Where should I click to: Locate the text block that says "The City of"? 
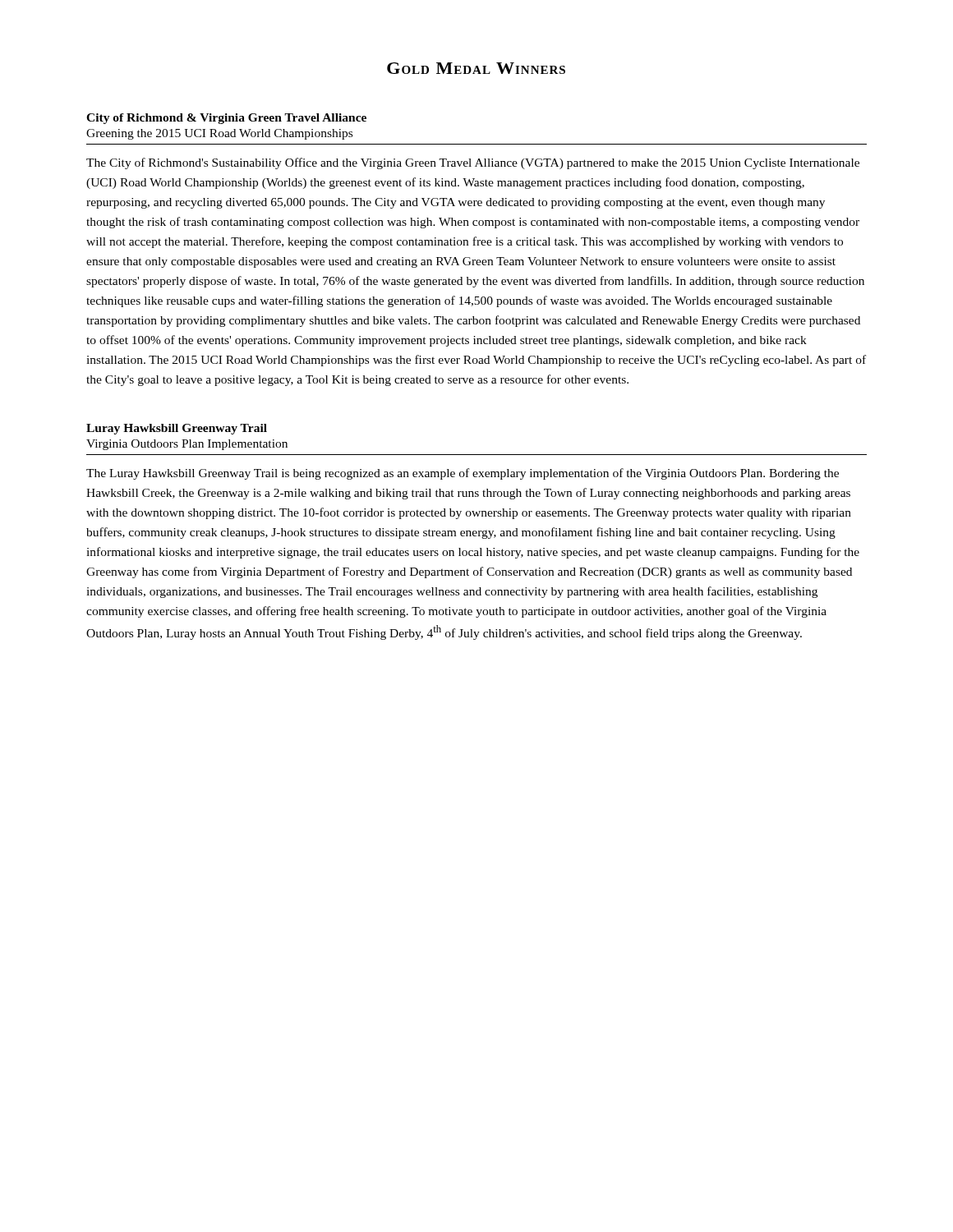[x=476, y=271]
